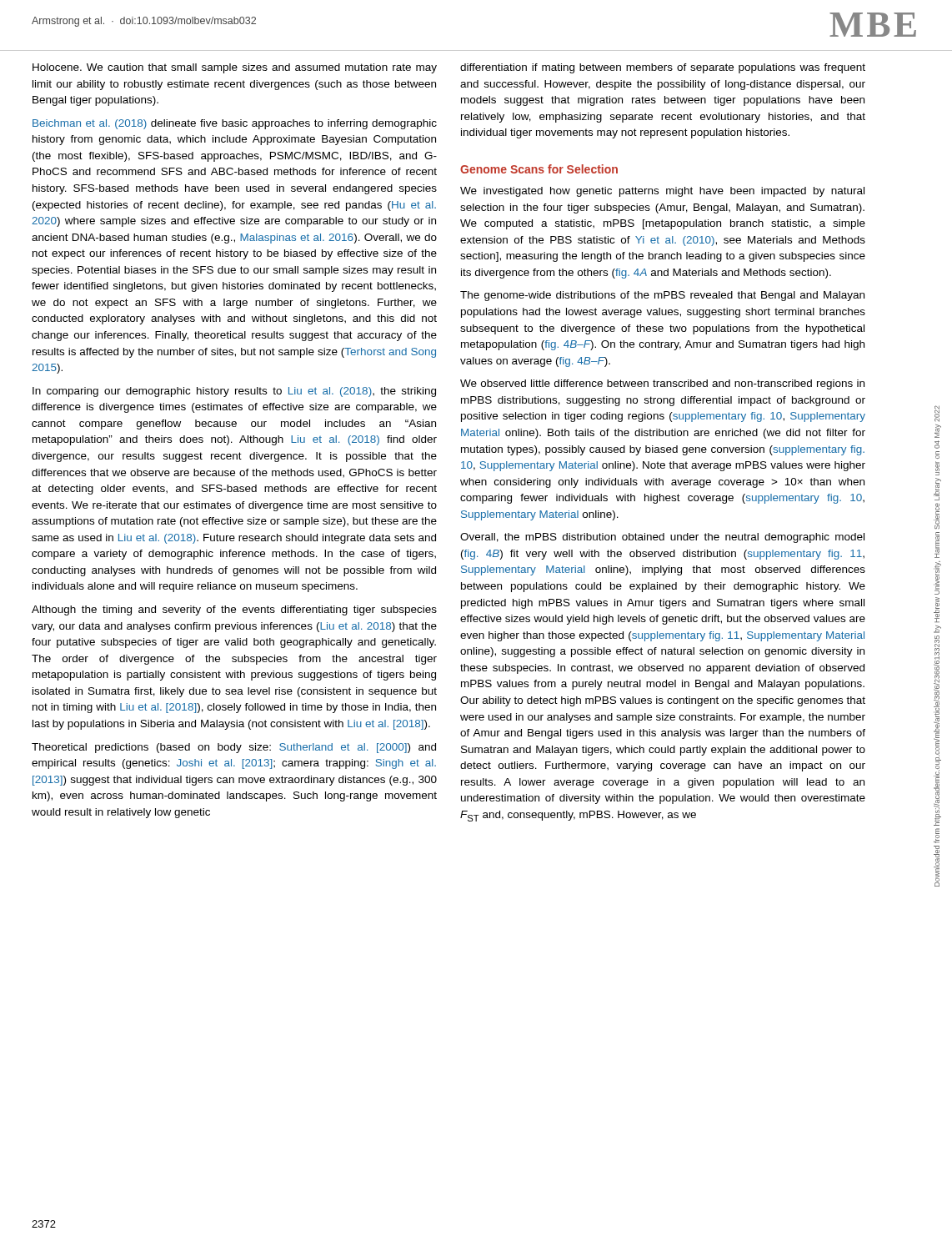Click on the text starting "Overall, the mPBS distribution obtained"

(x=663, y=677)
